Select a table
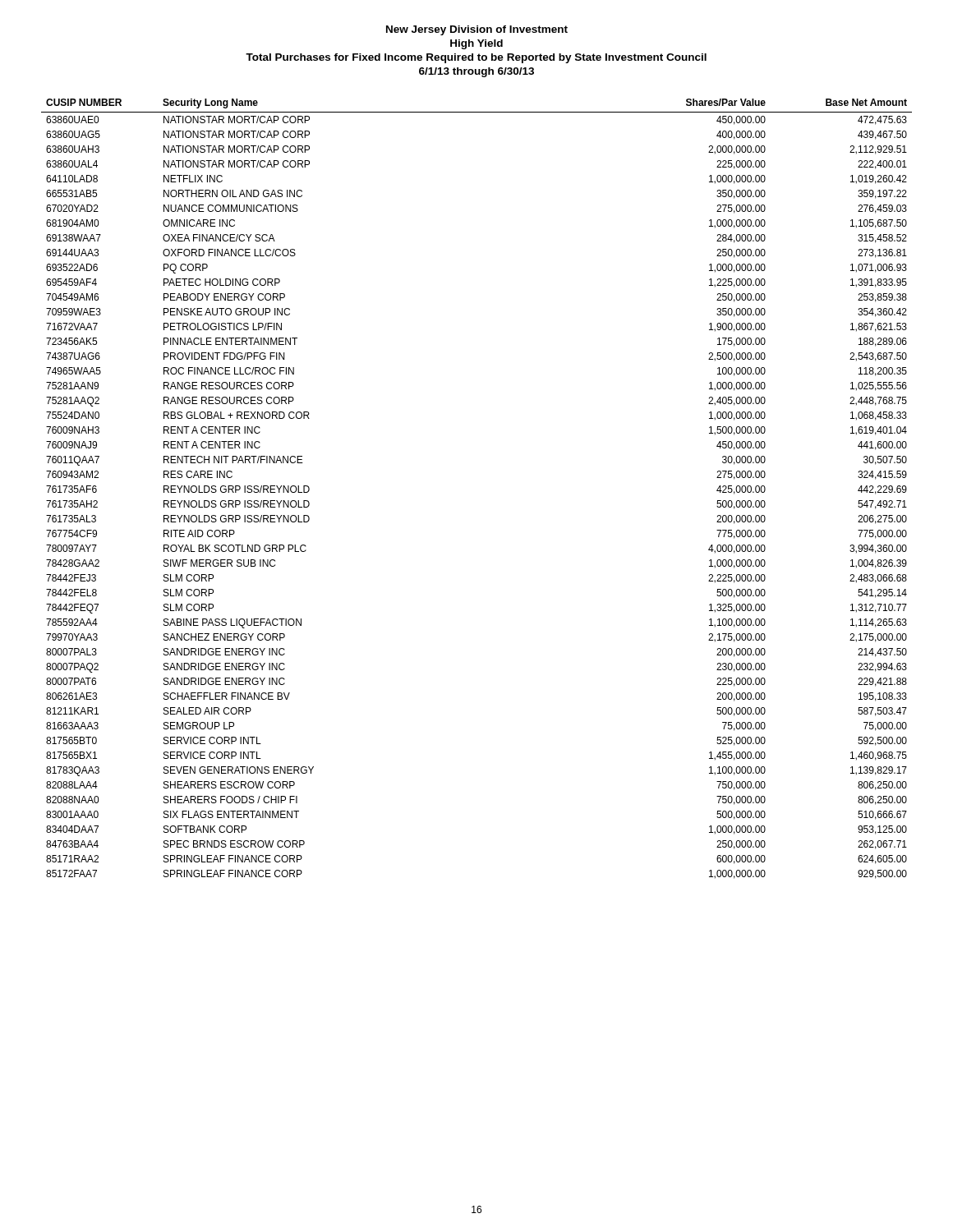 pos(476,487)
